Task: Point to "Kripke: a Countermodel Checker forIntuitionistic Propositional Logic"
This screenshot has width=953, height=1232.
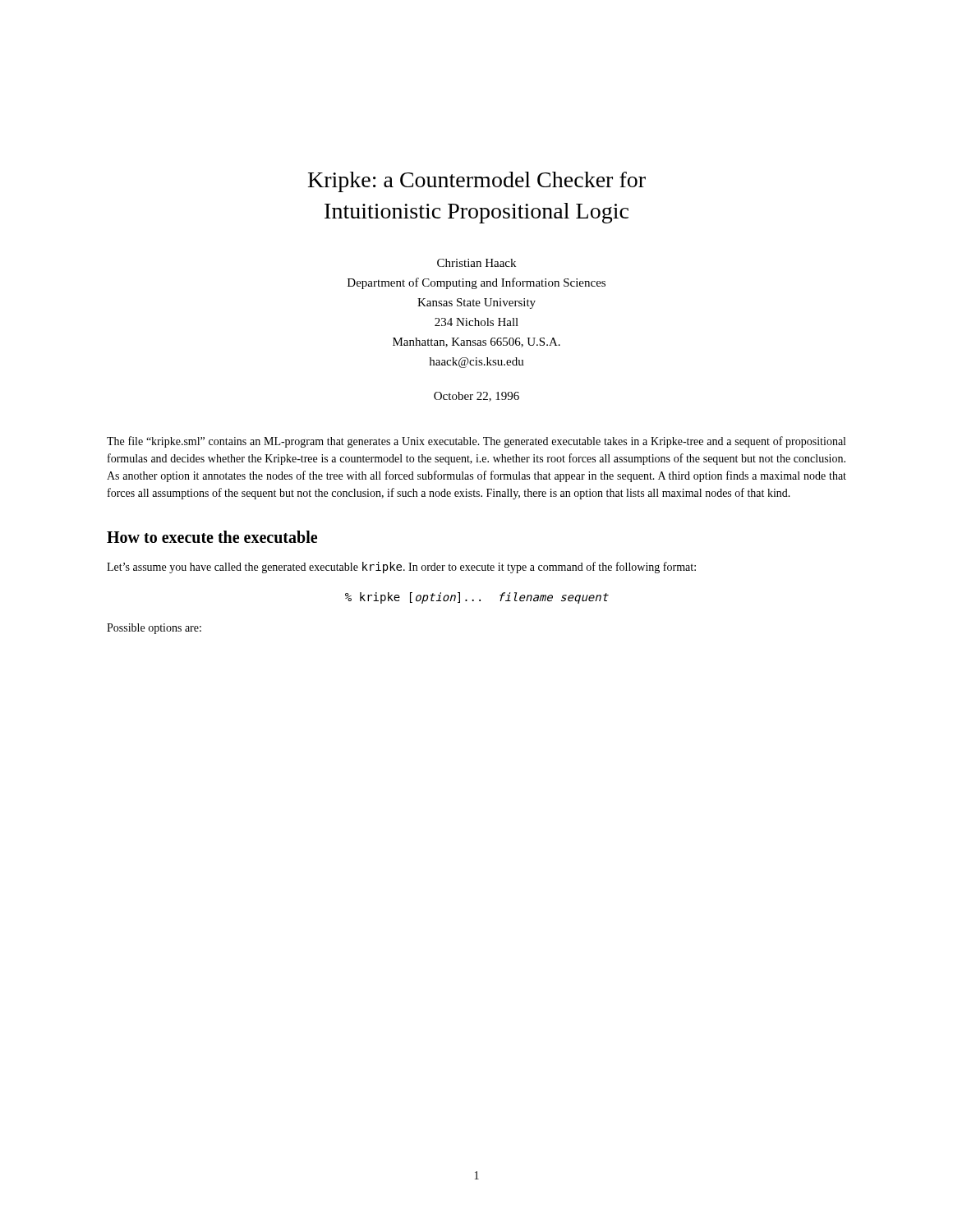Action: 476,195
